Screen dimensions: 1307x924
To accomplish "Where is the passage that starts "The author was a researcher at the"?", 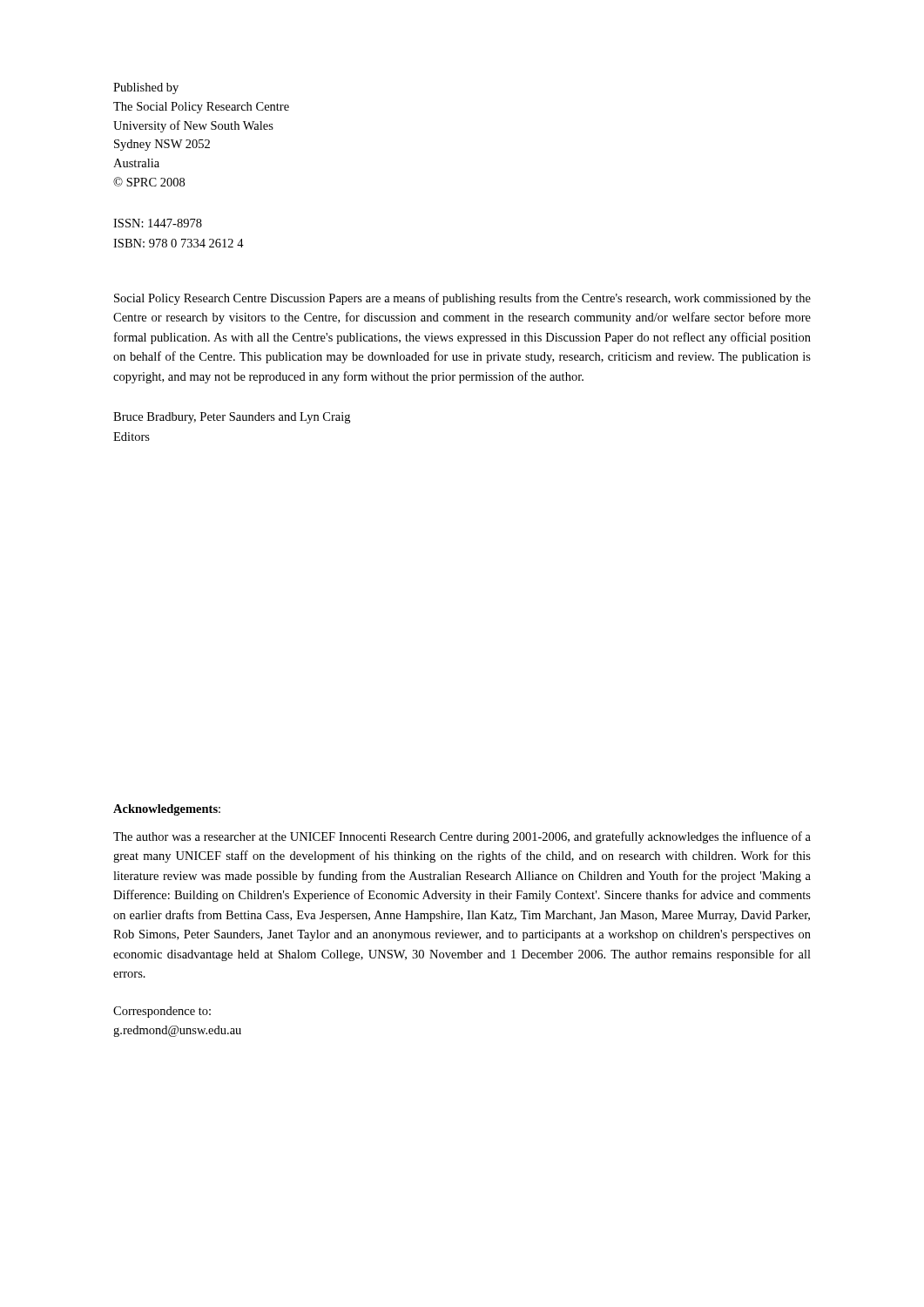I will [462, 905].
